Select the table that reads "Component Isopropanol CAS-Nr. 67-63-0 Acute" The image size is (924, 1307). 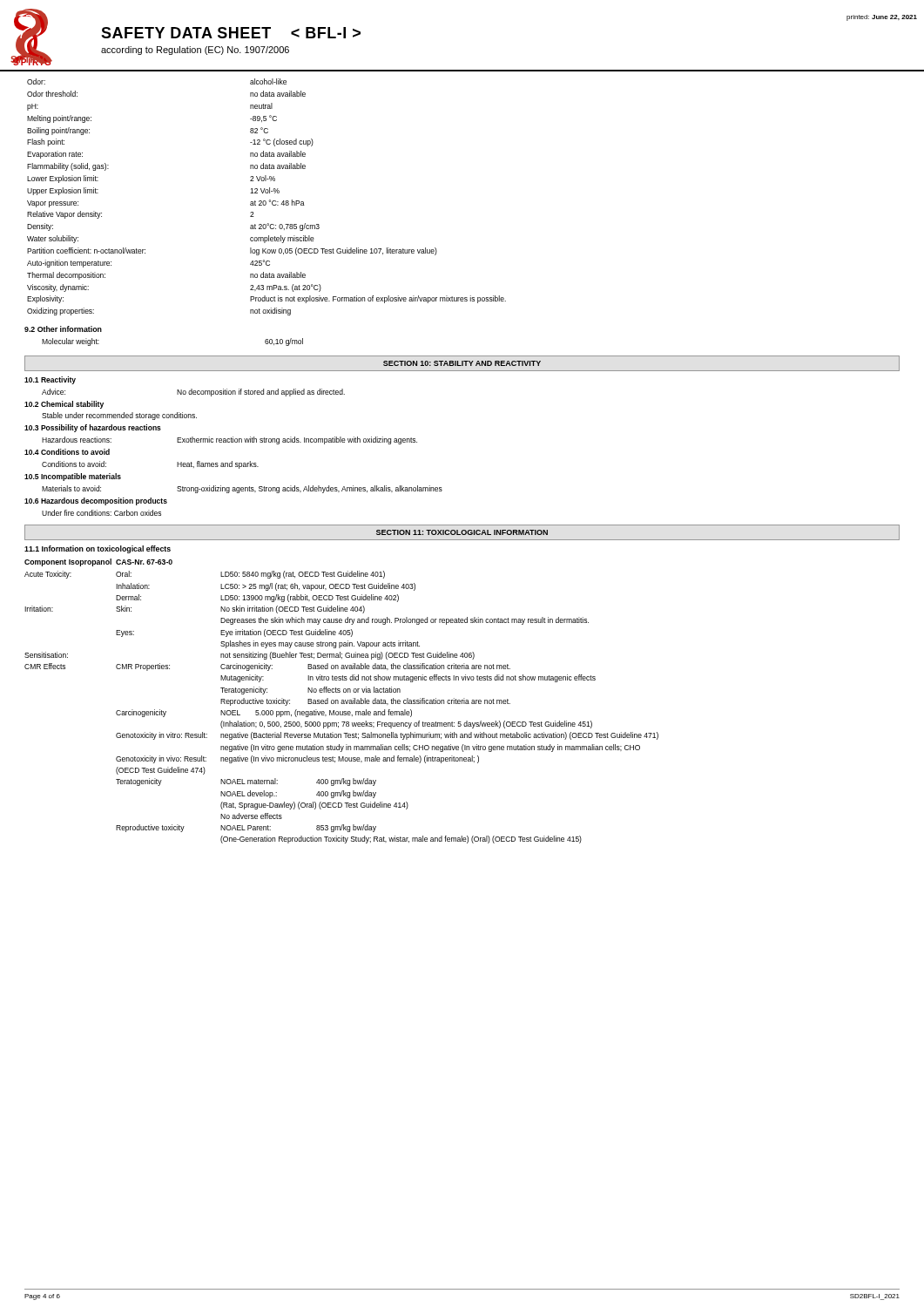click(462, 701)
